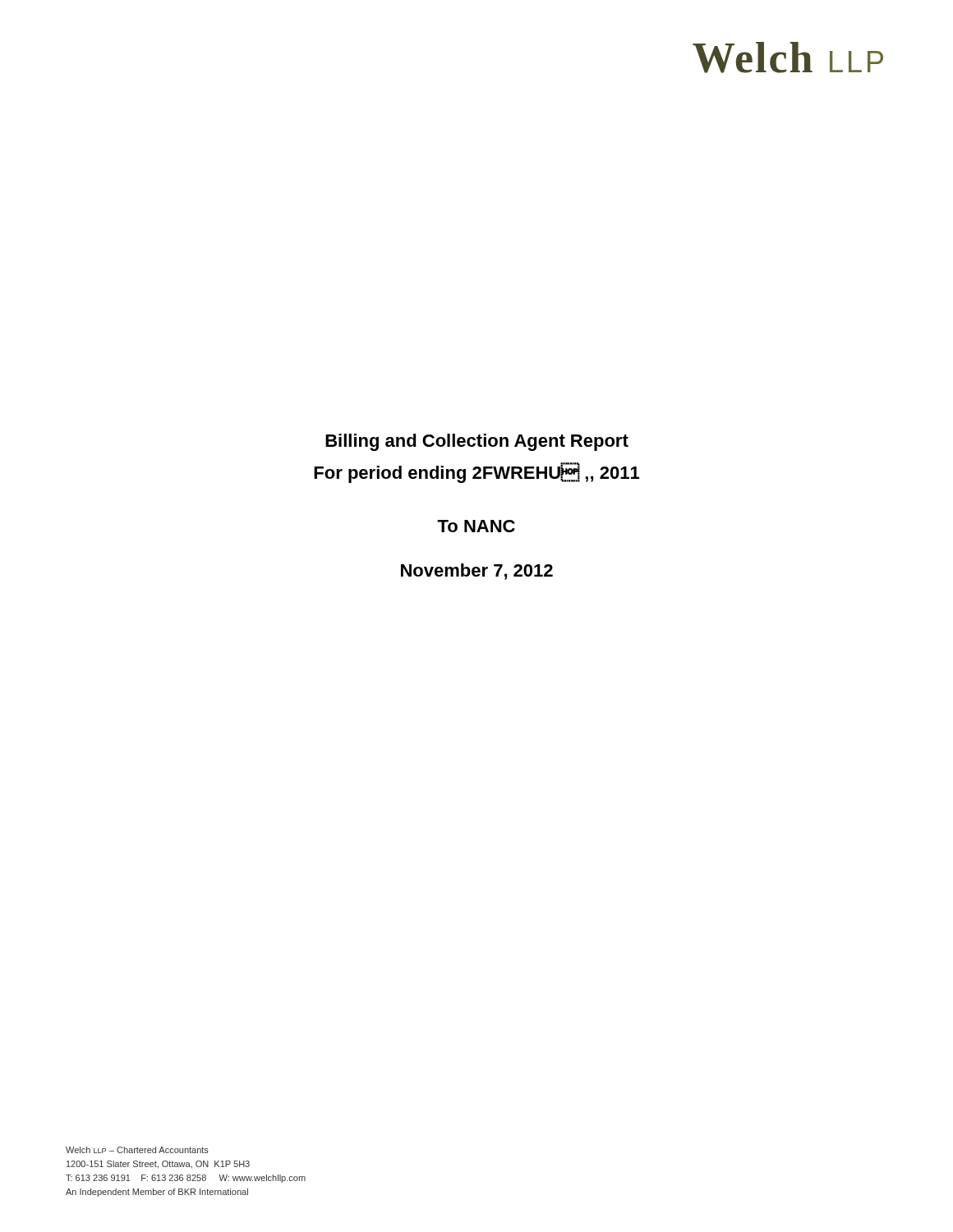Select the text that says "To NANC"
Viewport: 953px width, 1232px height.
point(476,526)
